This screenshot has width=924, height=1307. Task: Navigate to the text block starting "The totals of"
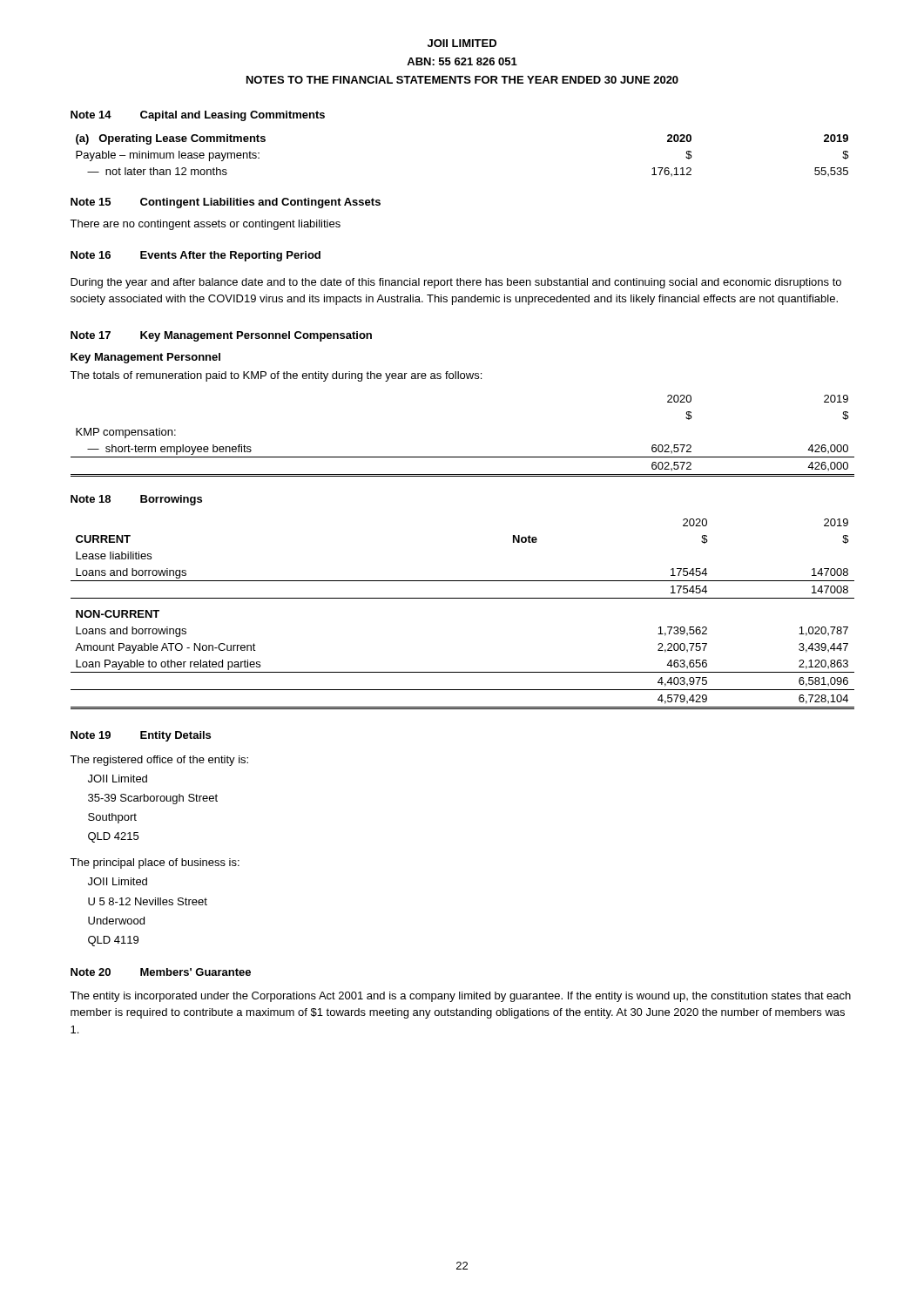click(276, 375)
